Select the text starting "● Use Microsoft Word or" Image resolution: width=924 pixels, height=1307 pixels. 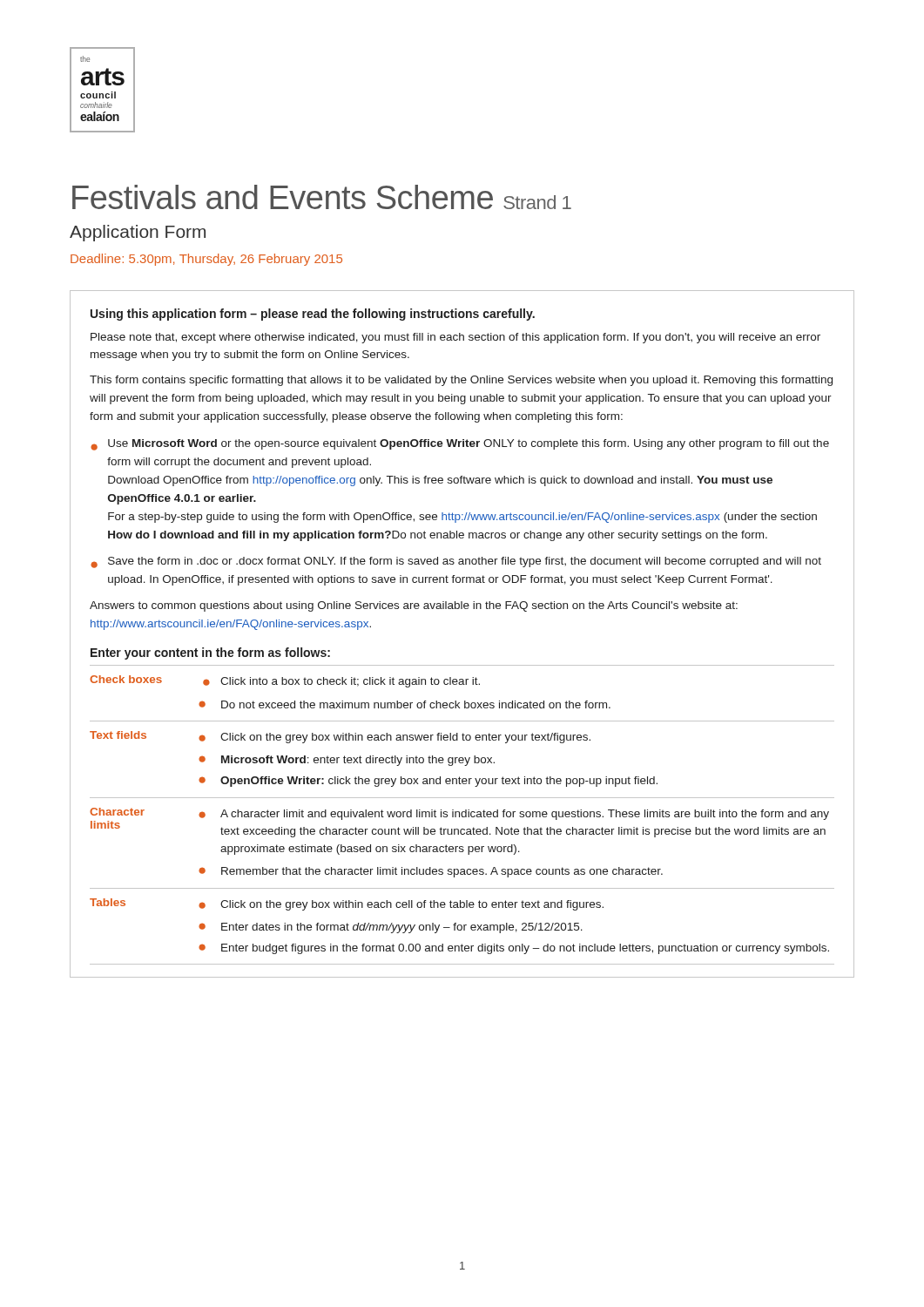[x=462, y=490]
